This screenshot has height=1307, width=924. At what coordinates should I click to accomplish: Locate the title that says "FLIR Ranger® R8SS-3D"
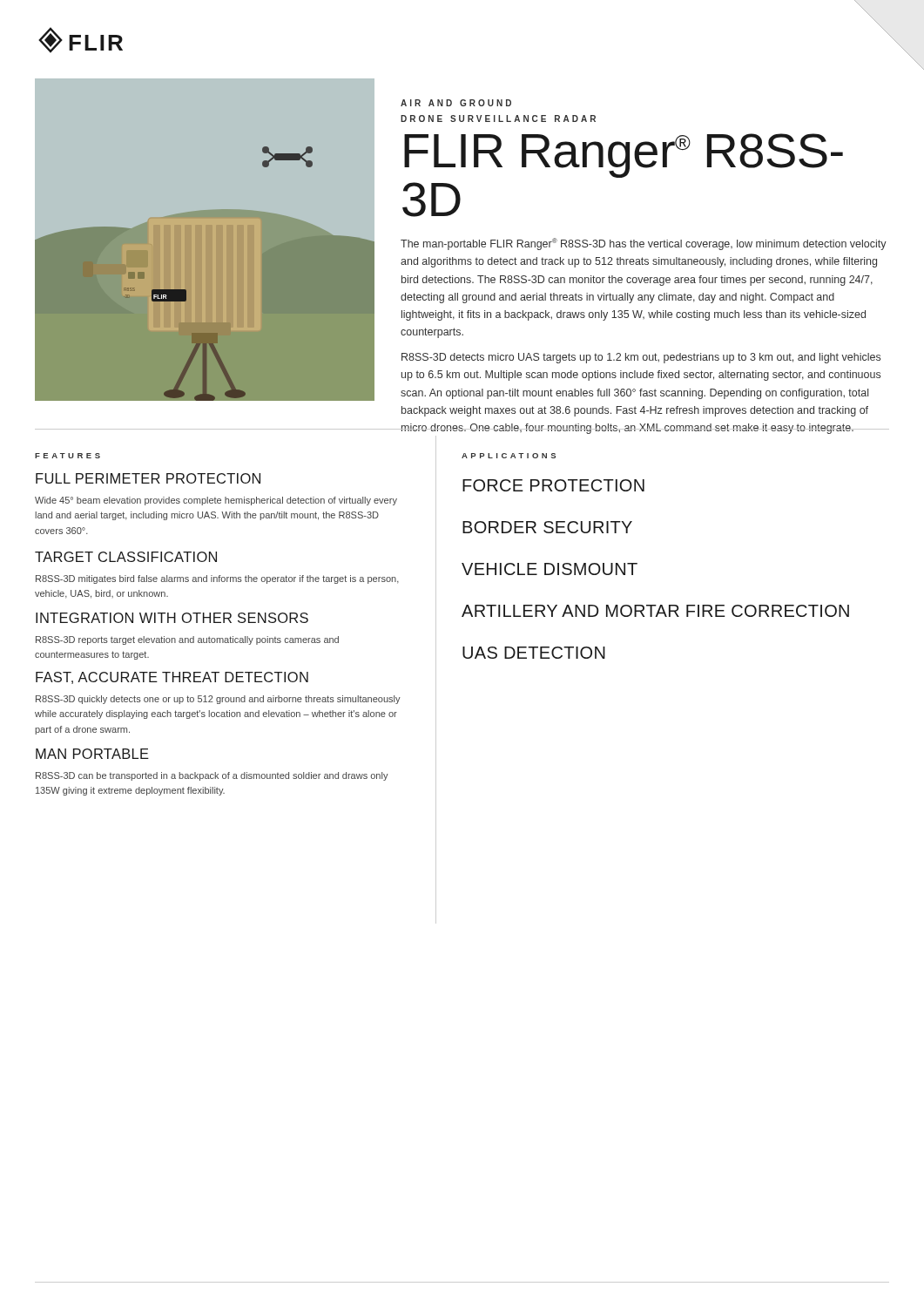click(x=623, y=175)
